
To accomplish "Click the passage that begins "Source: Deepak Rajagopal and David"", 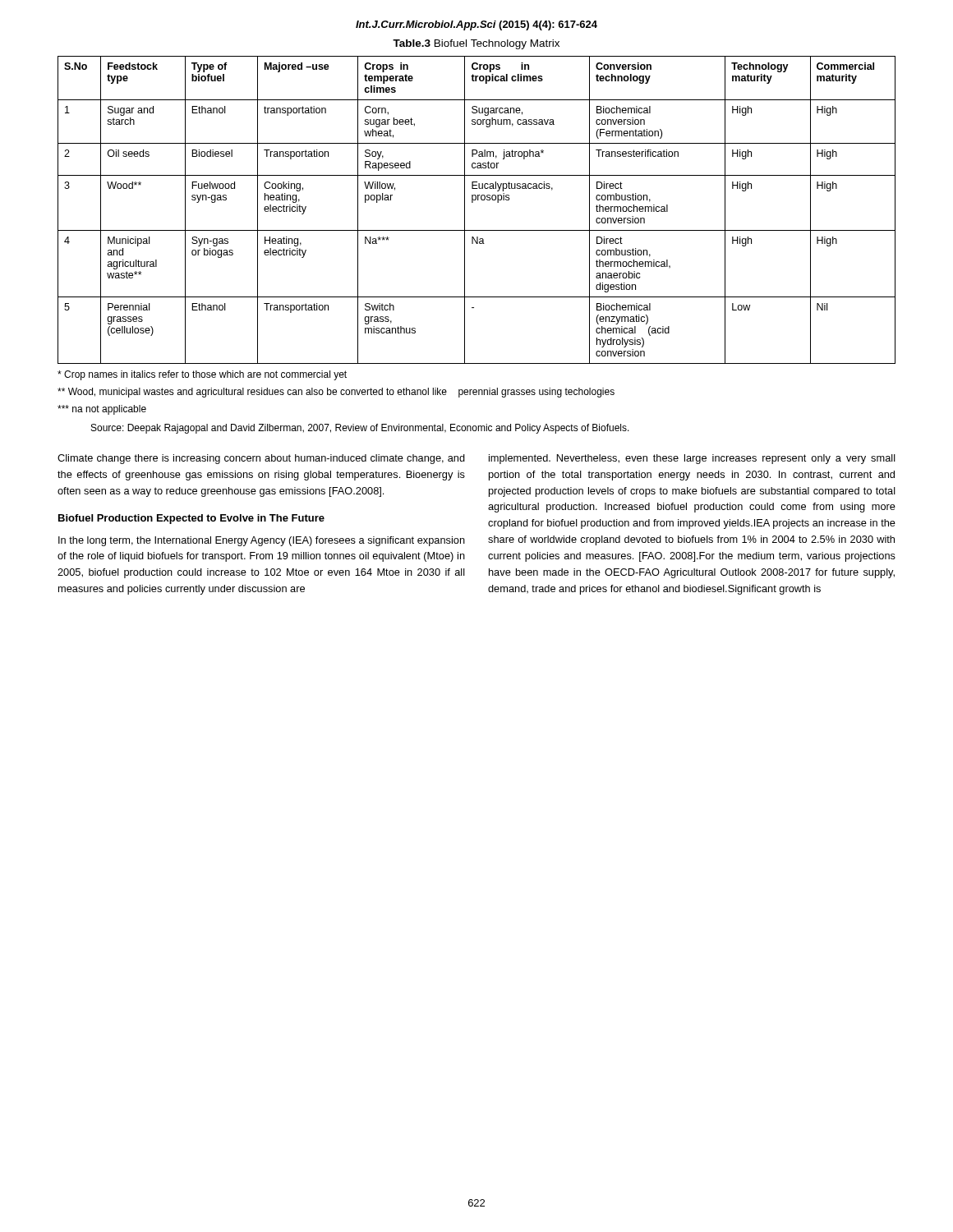I will (360, 428).
